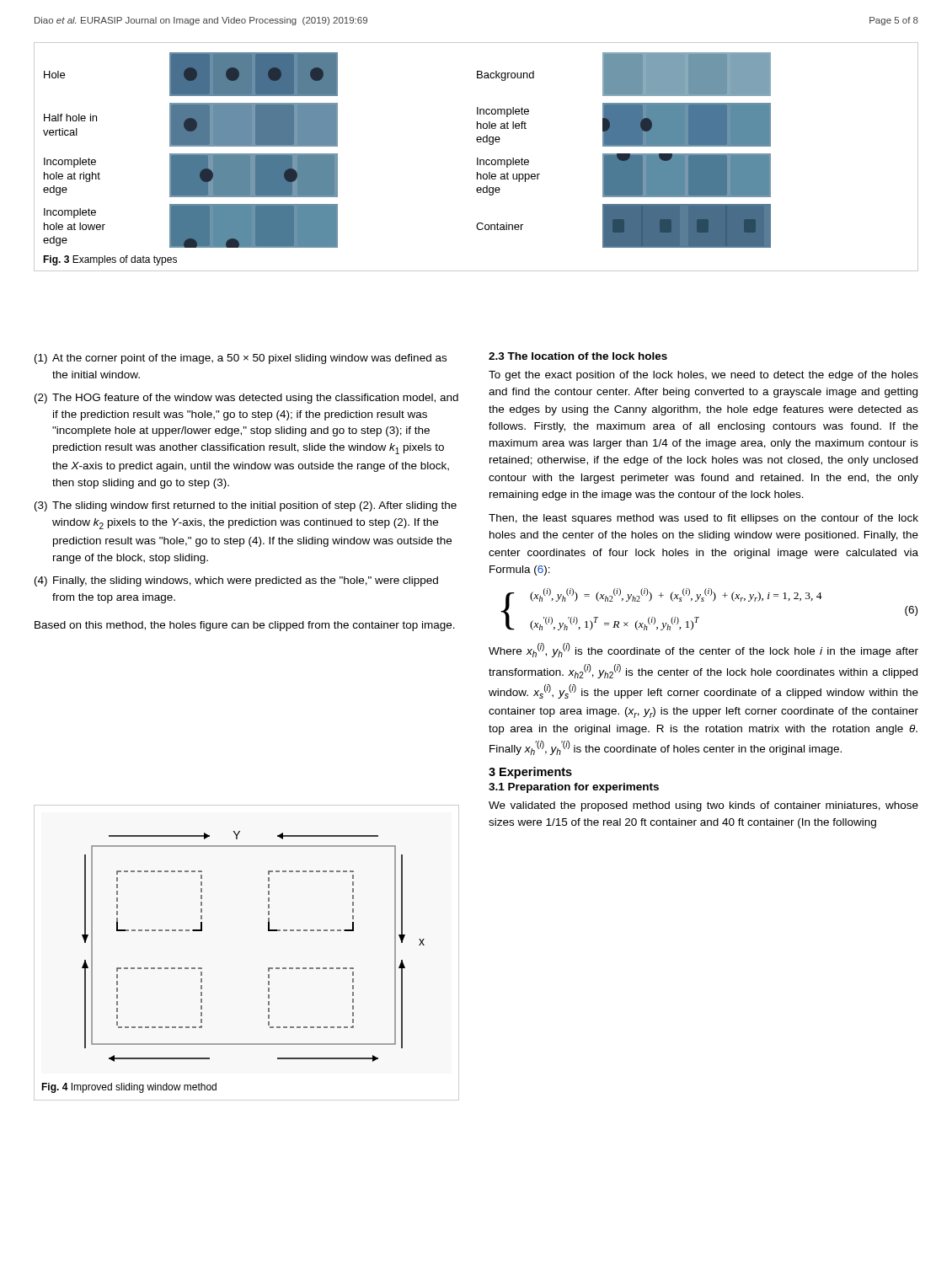Point to the passage starting "{ (xh(i), yh(i)) = (xh2(i), yh2(i)) +"
Viewport: 952px width, 1264px height.
click(x=708, y=609)
